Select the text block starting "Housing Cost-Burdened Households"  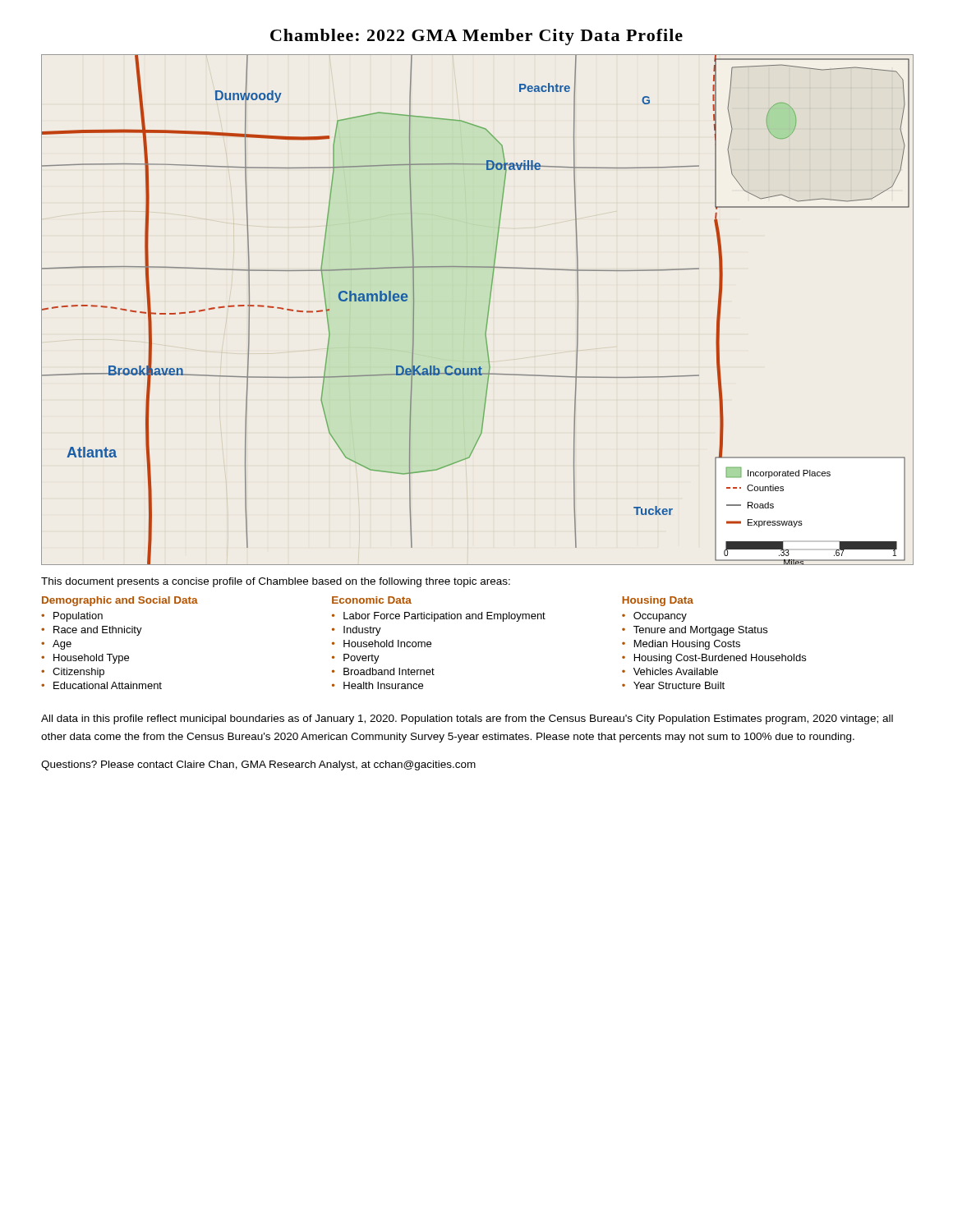[x=720, y=658]
